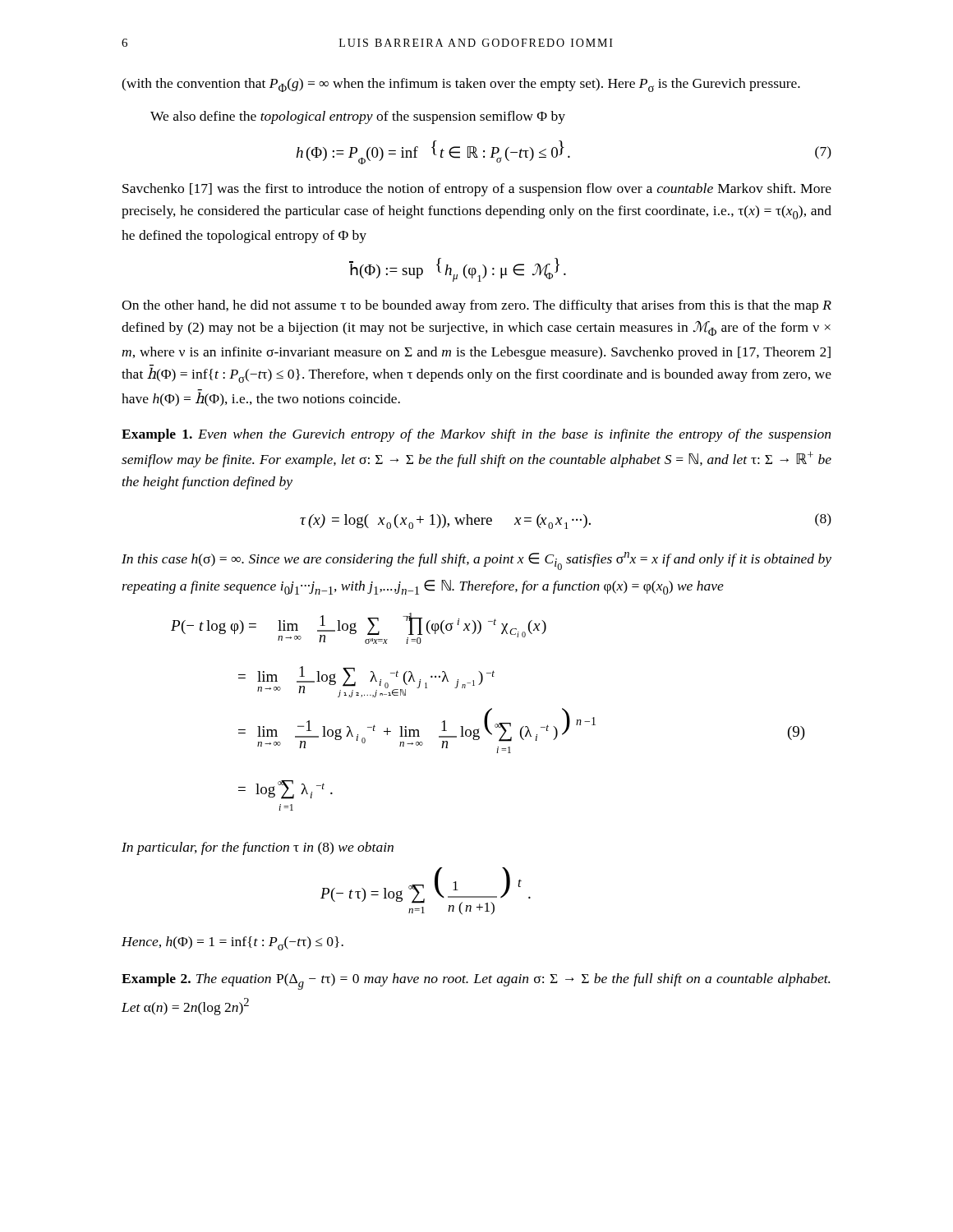Click on the text block containing "We also define the"

coord(476,116)
